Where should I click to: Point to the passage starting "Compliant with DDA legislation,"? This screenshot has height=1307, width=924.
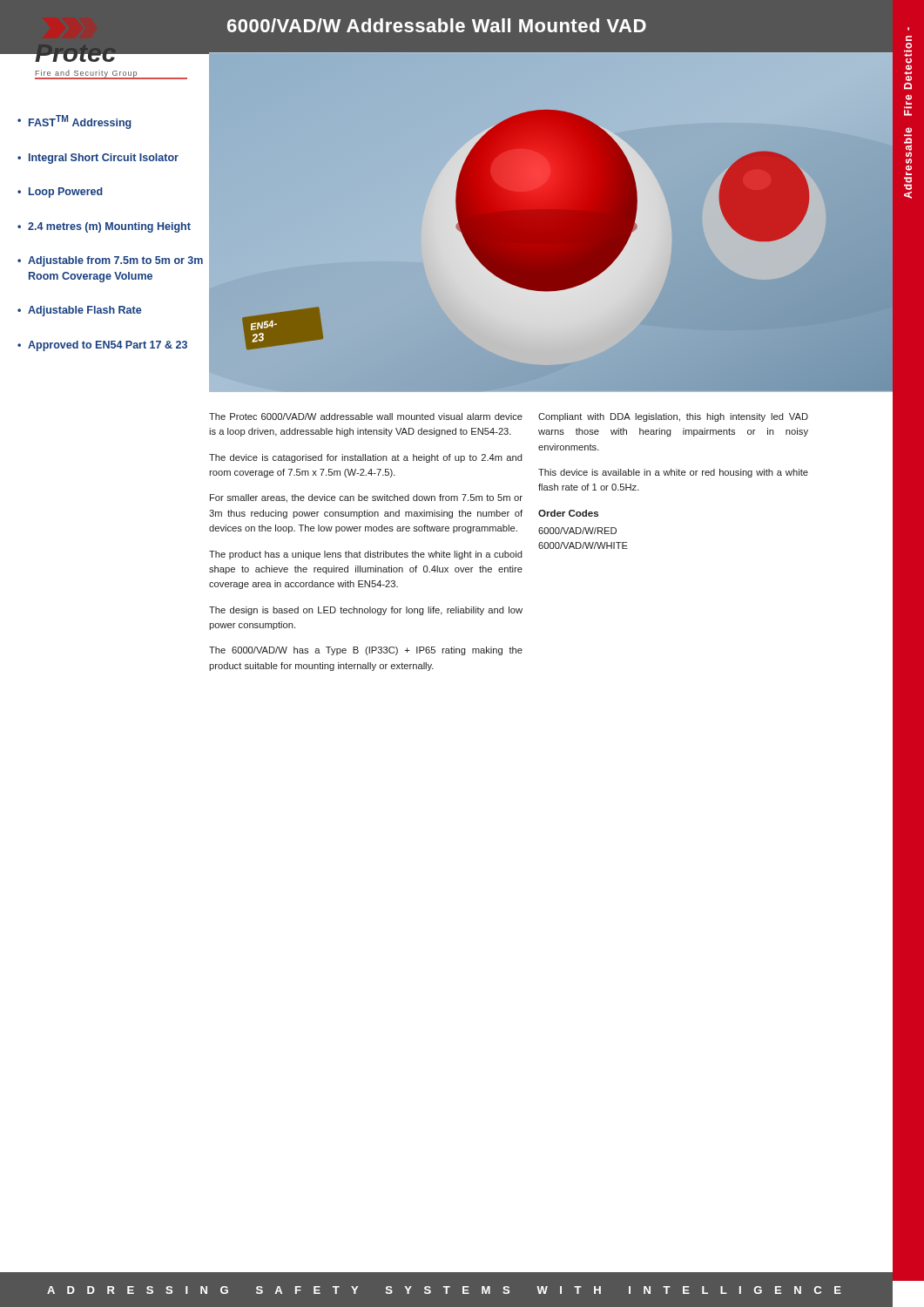pyautogui.click(x=673, y=432)
